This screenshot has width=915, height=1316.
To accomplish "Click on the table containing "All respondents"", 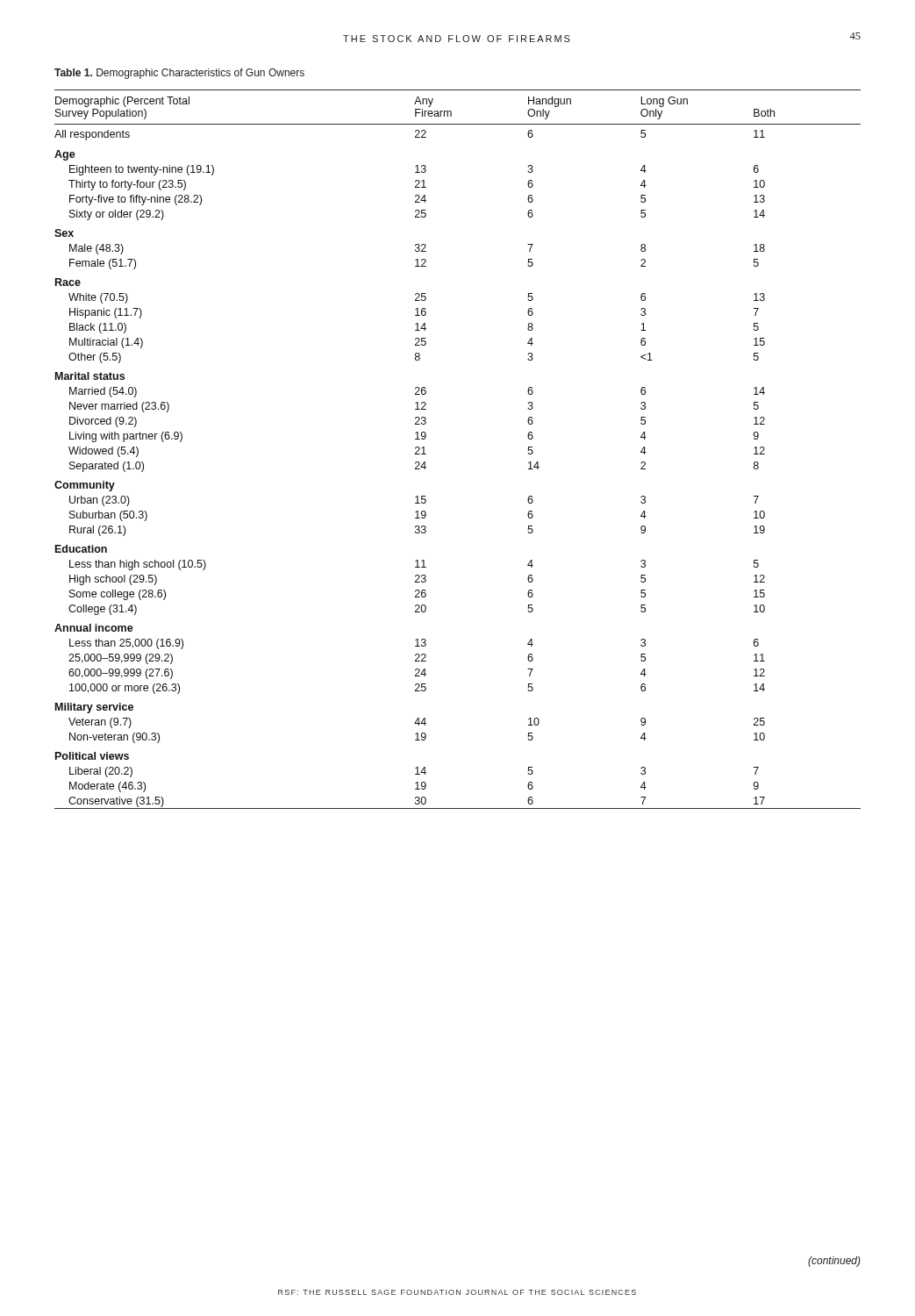I will [x=458, y=450].
